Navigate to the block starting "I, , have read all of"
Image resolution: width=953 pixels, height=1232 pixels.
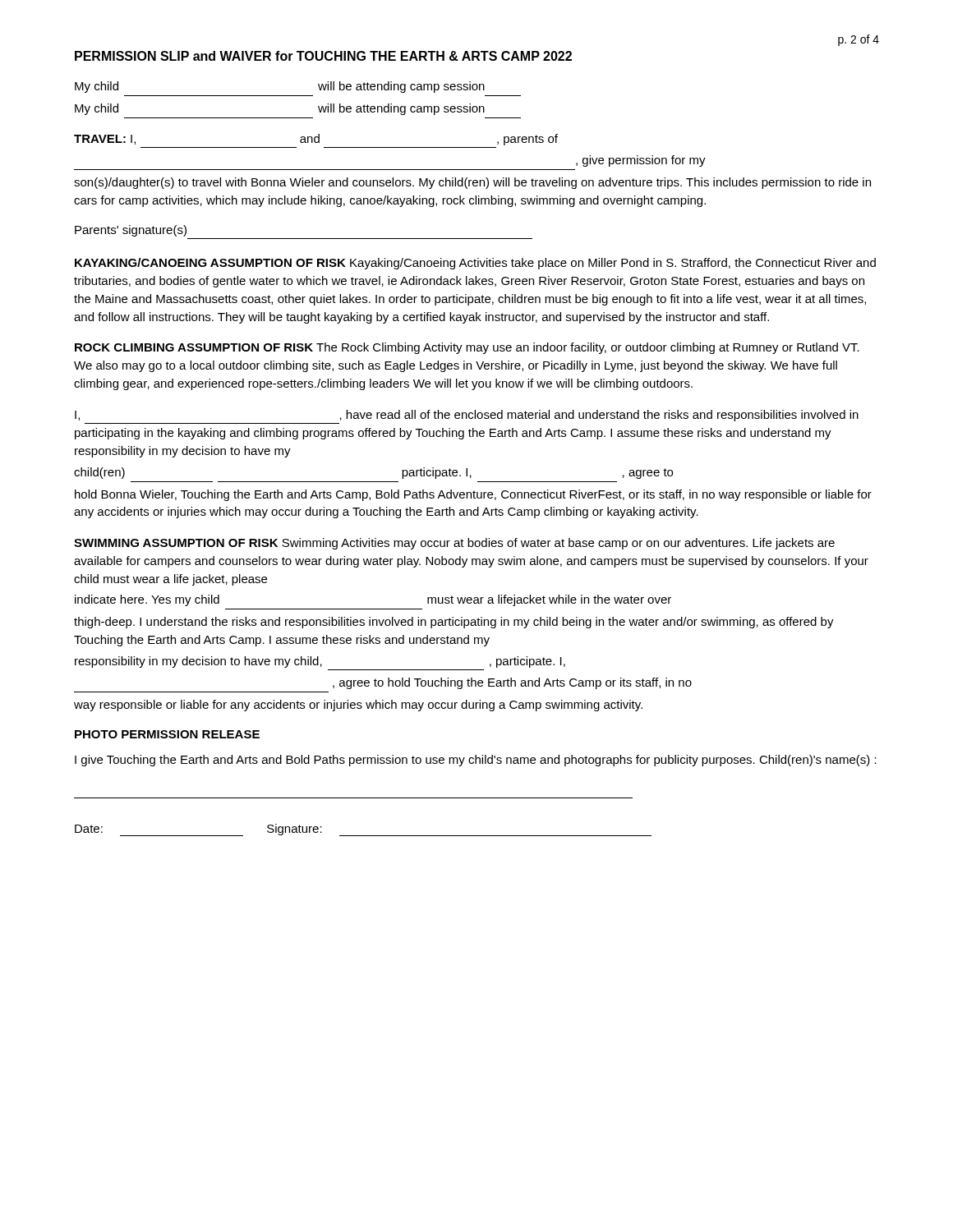pyautogui.click(x=476, y=463)
